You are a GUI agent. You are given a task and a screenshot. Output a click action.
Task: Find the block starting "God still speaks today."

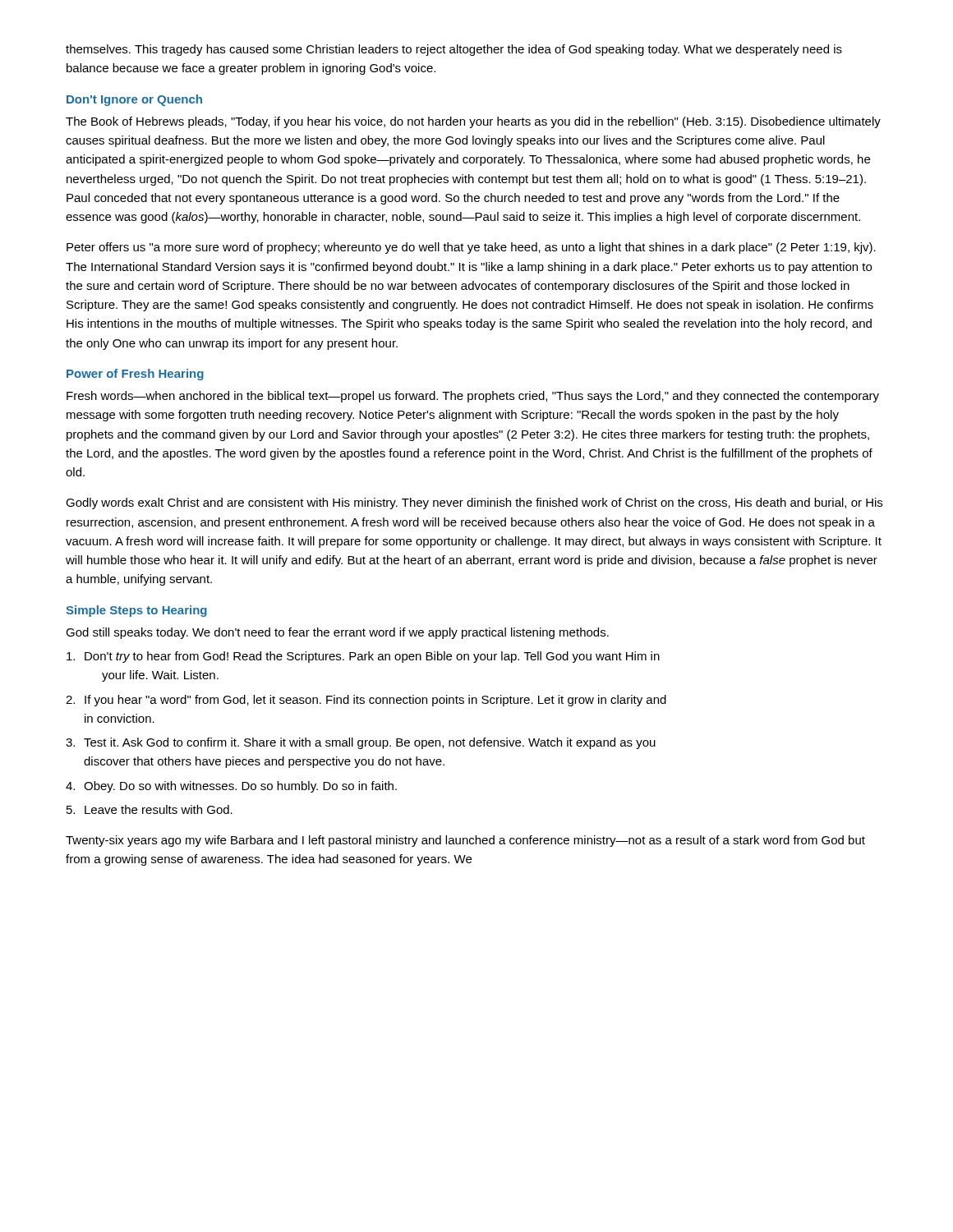[x=476, y=632]
